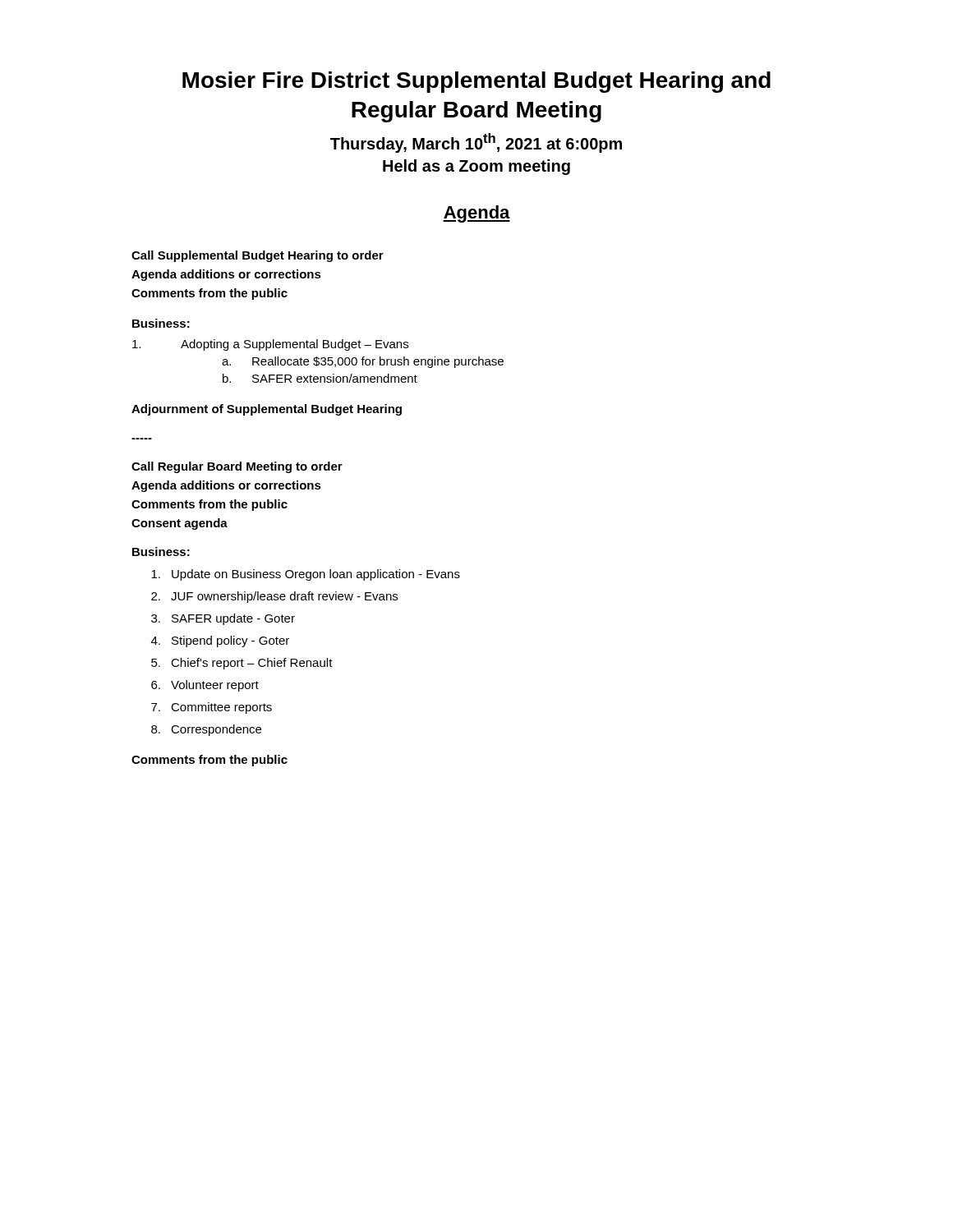Click where it says "6. Volunteer report"

[x=195, y=685]
